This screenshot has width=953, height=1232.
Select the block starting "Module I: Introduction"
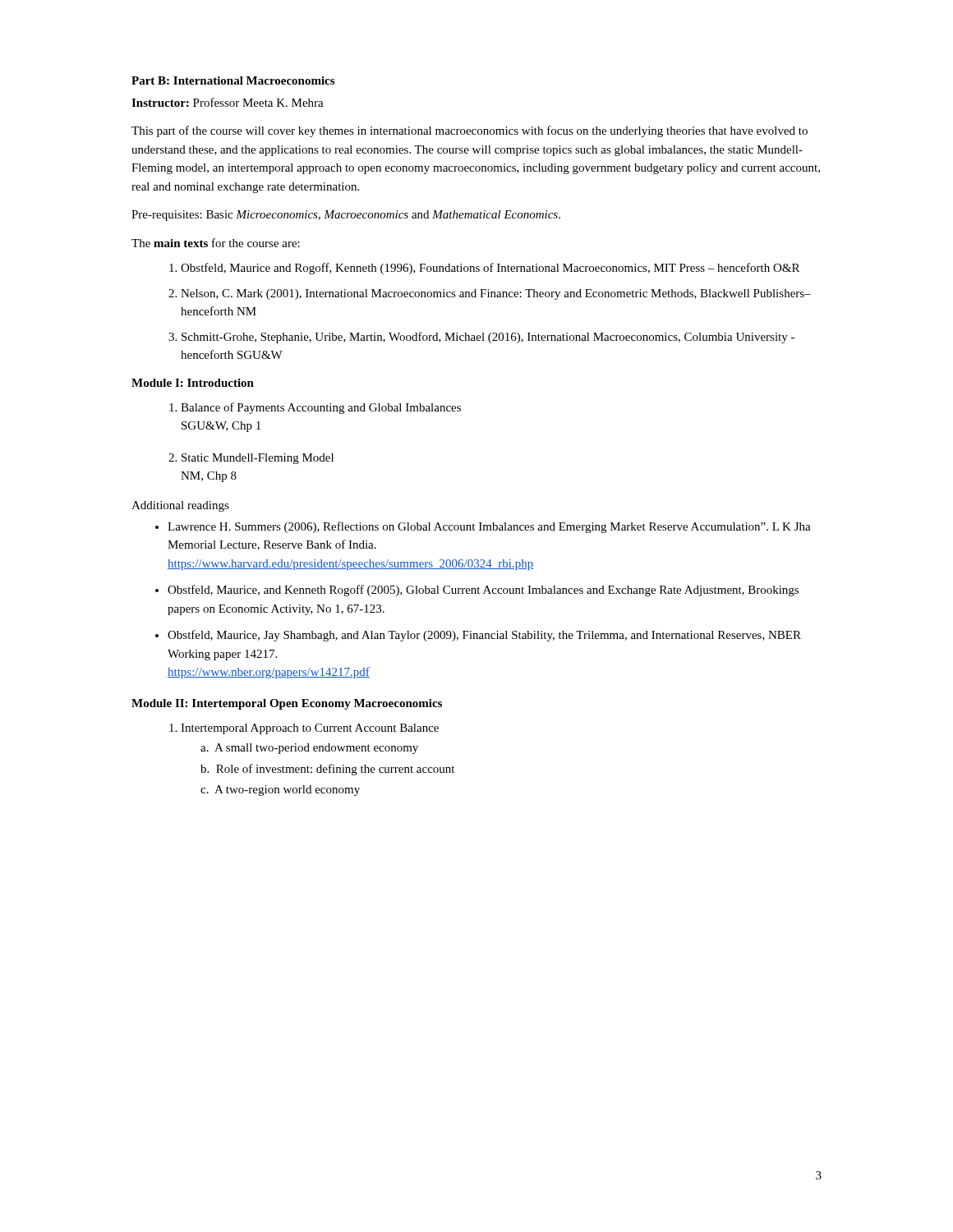point(193,382)
